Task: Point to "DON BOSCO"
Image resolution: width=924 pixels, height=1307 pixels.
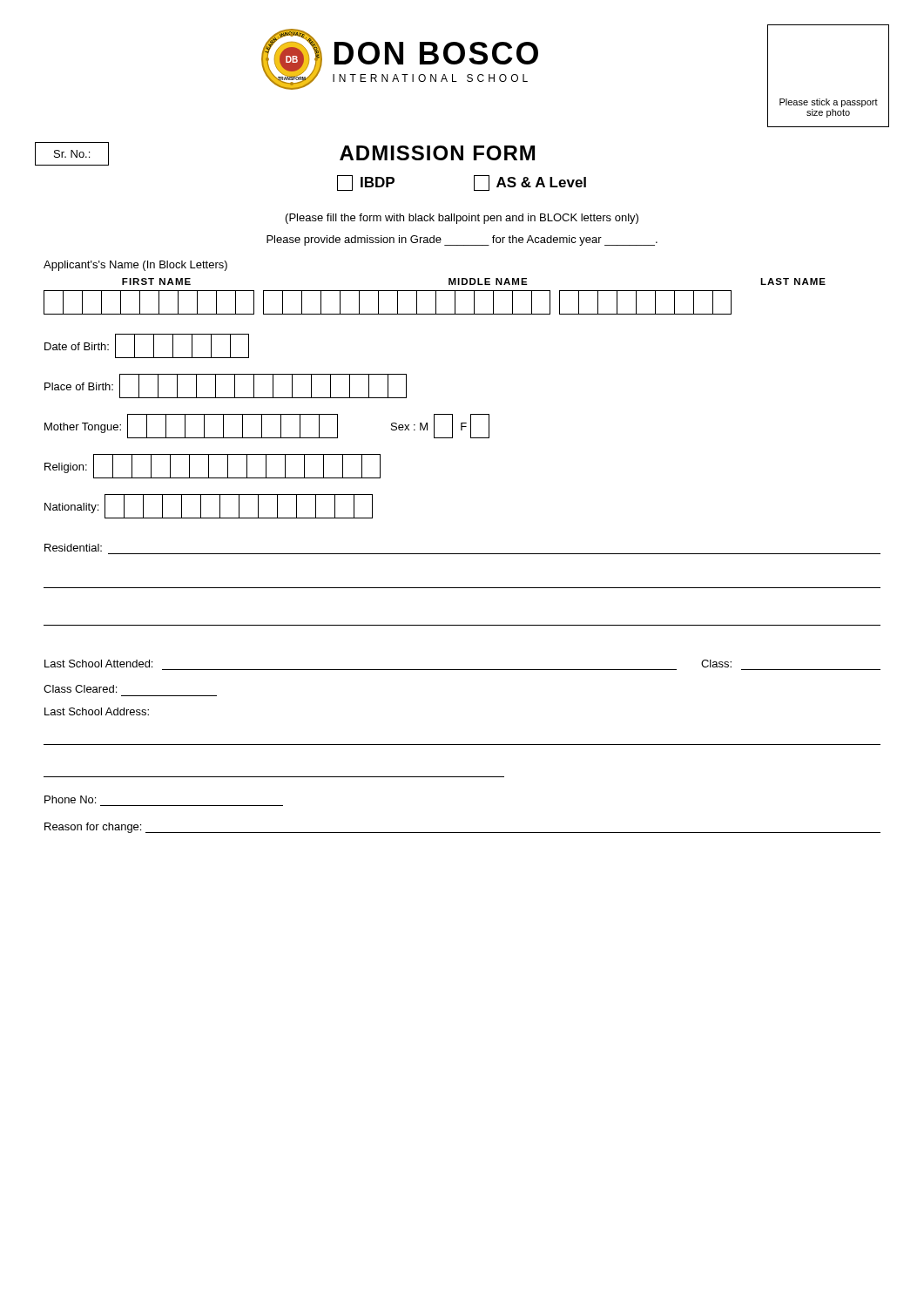Action: 437,54
